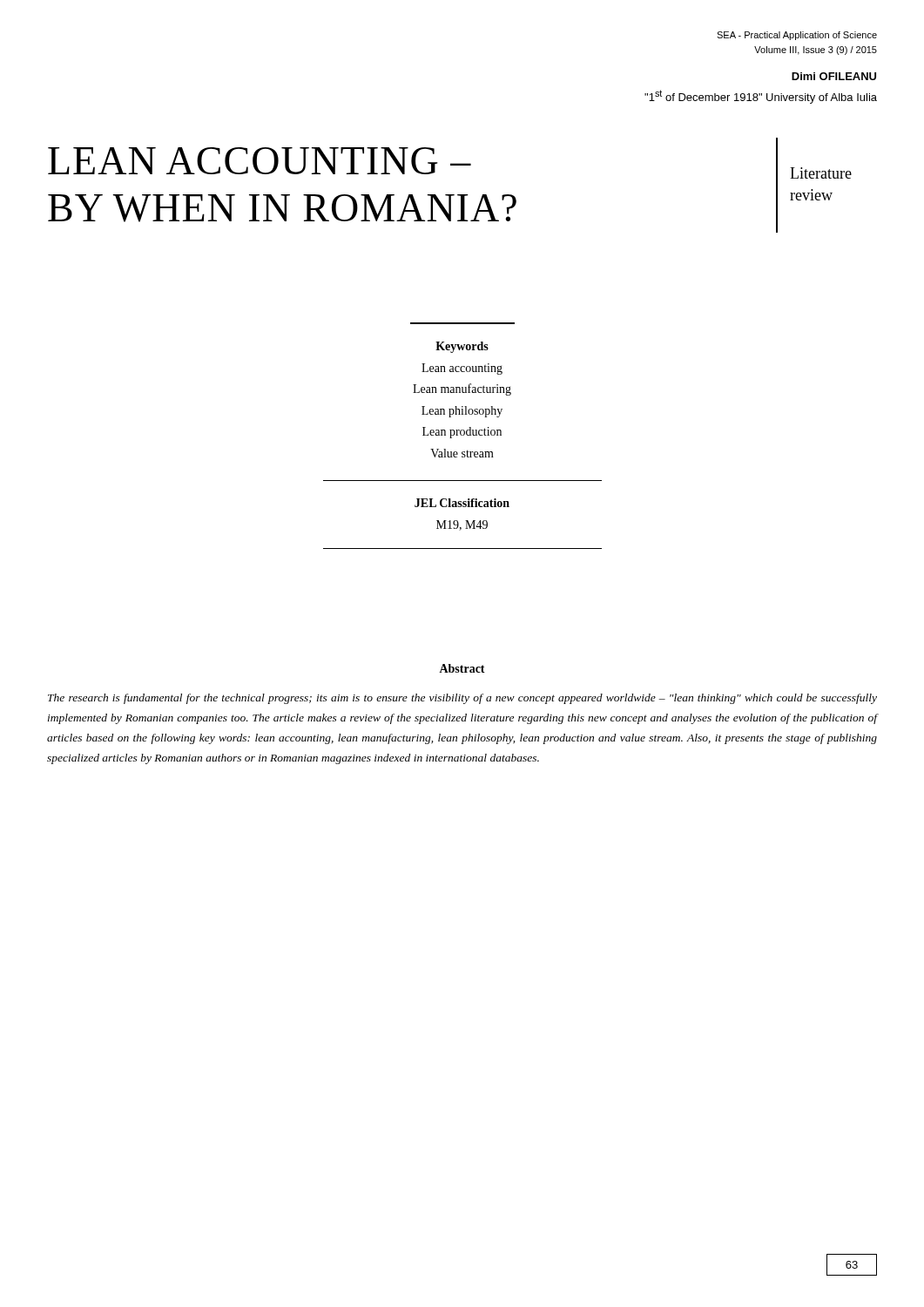924x1307 pixels.
Task: Click on the element starting "Dimi OFILEANU "1st of December"
Action: 761,88
